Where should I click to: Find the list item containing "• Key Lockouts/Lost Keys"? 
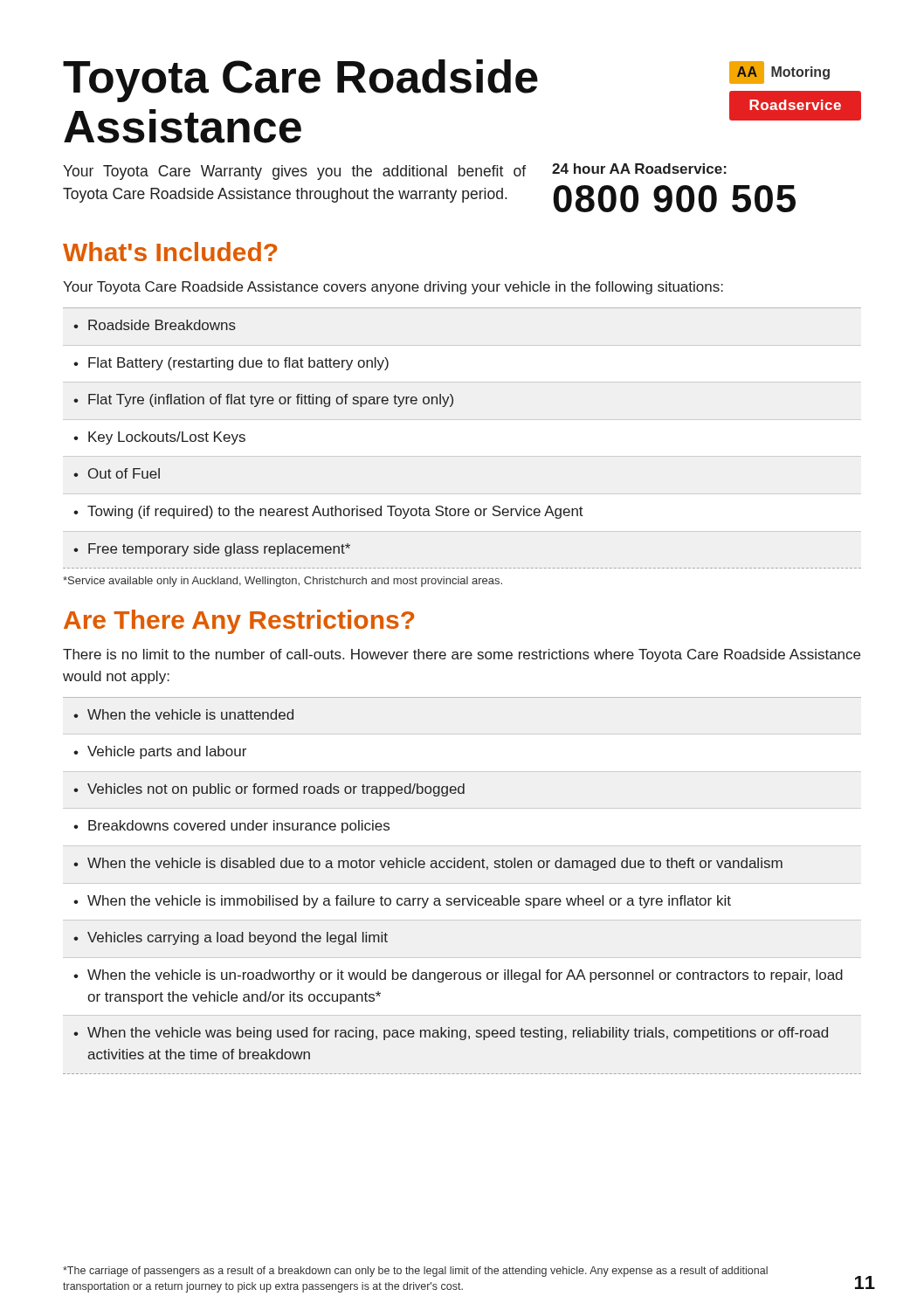159,438
